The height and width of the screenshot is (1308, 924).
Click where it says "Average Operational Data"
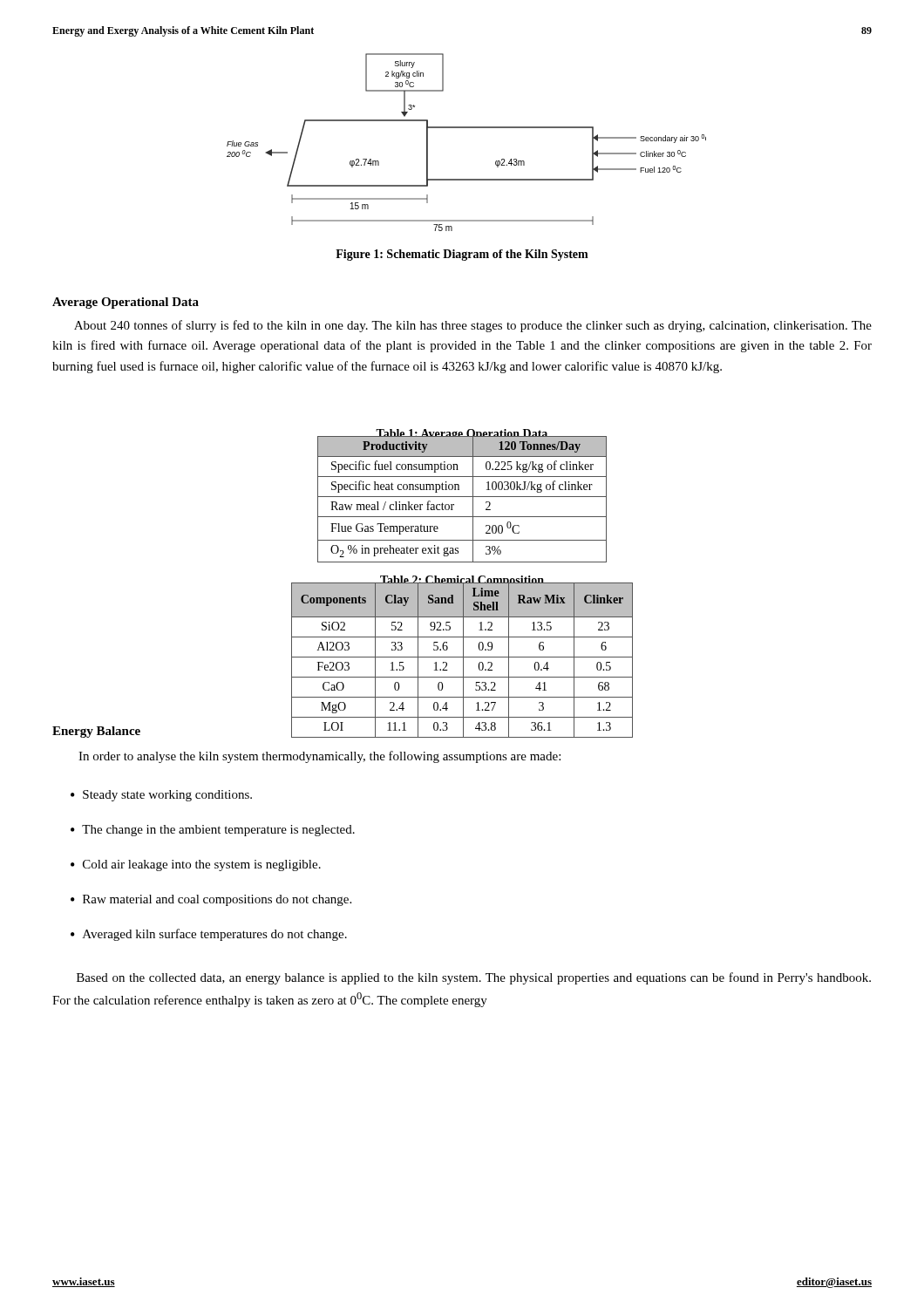126,302
